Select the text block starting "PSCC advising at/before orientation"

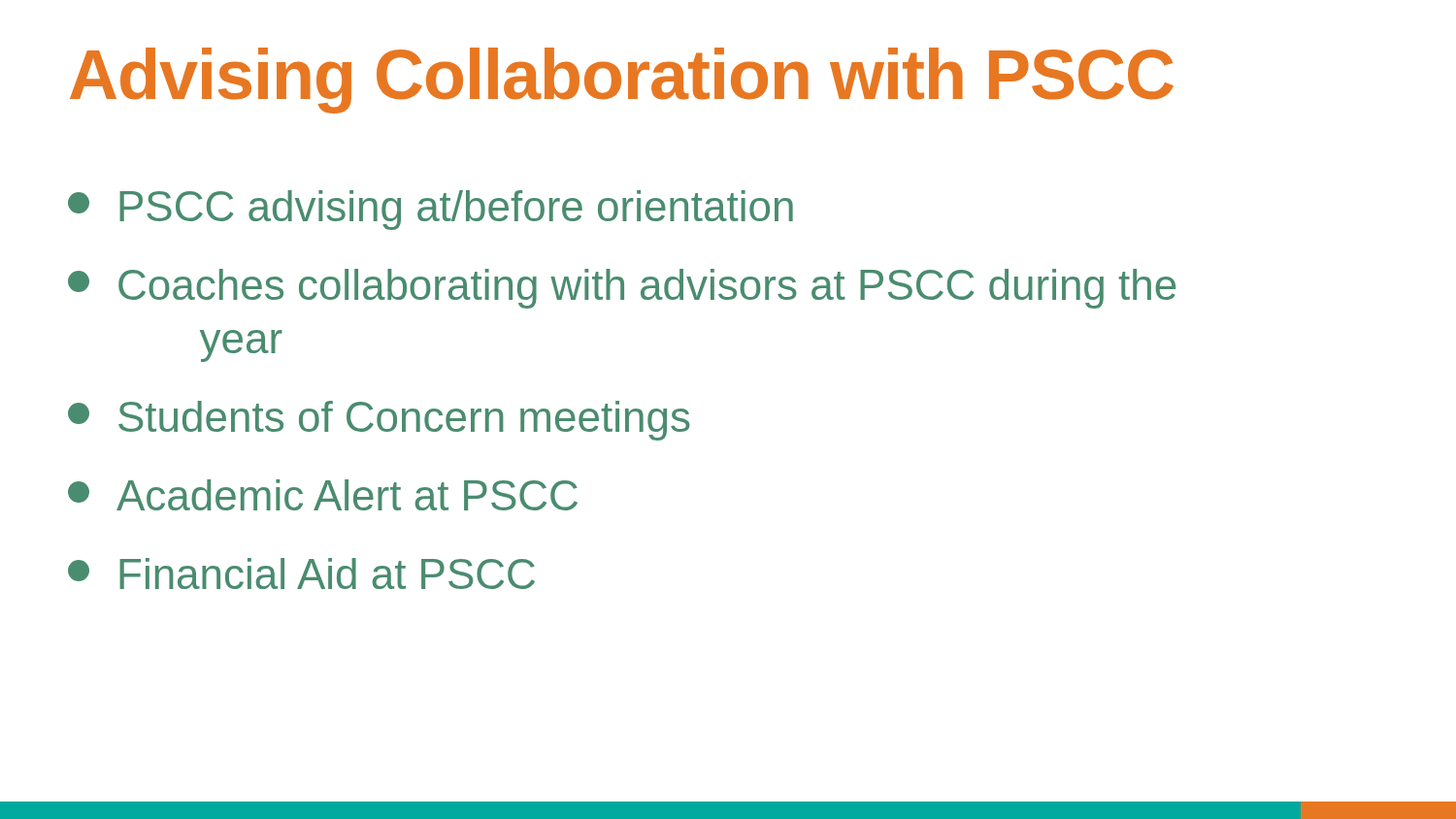(713, 206)
